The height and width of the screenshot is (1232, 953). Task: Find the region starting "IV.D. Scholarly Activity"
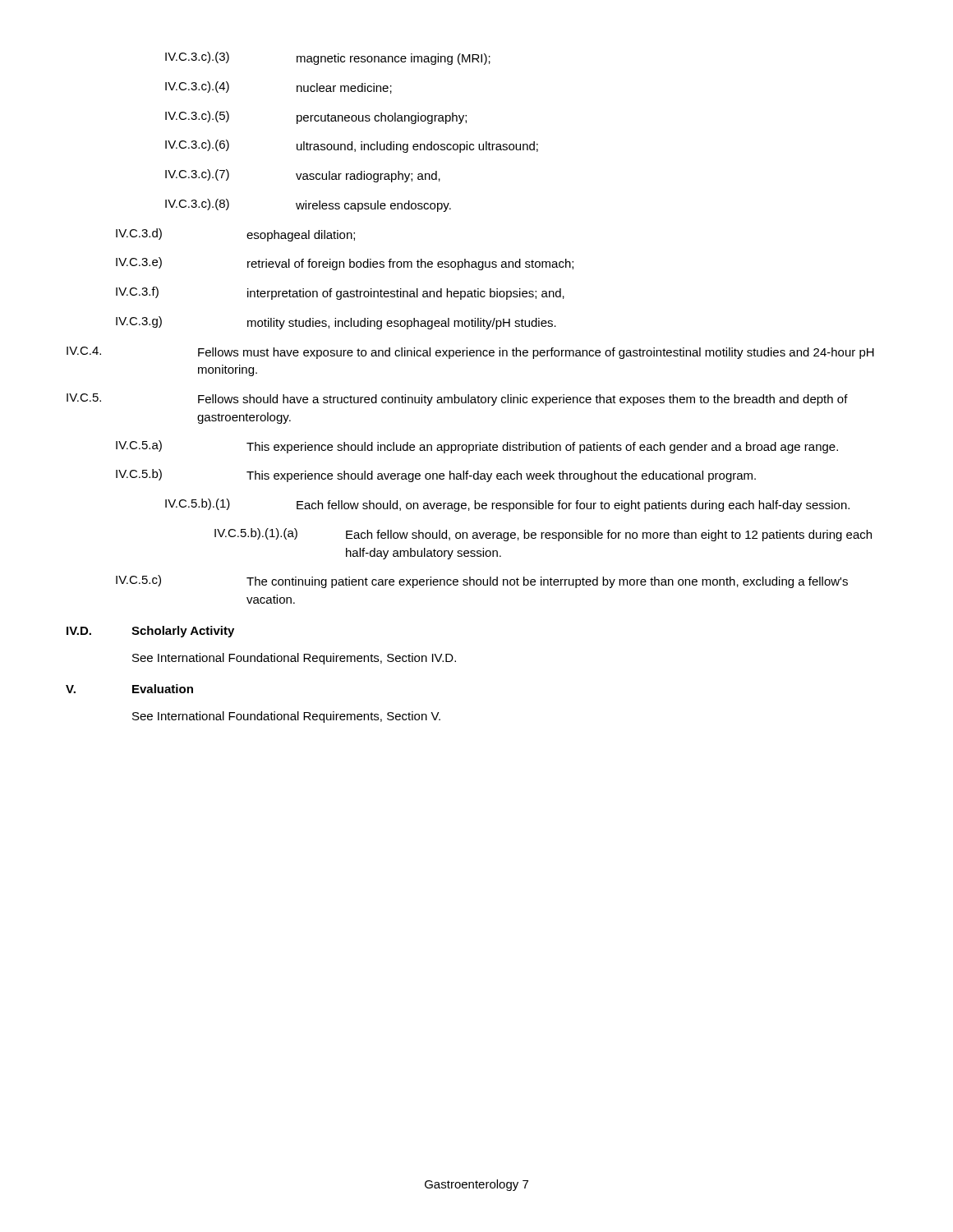coord(150,630)
